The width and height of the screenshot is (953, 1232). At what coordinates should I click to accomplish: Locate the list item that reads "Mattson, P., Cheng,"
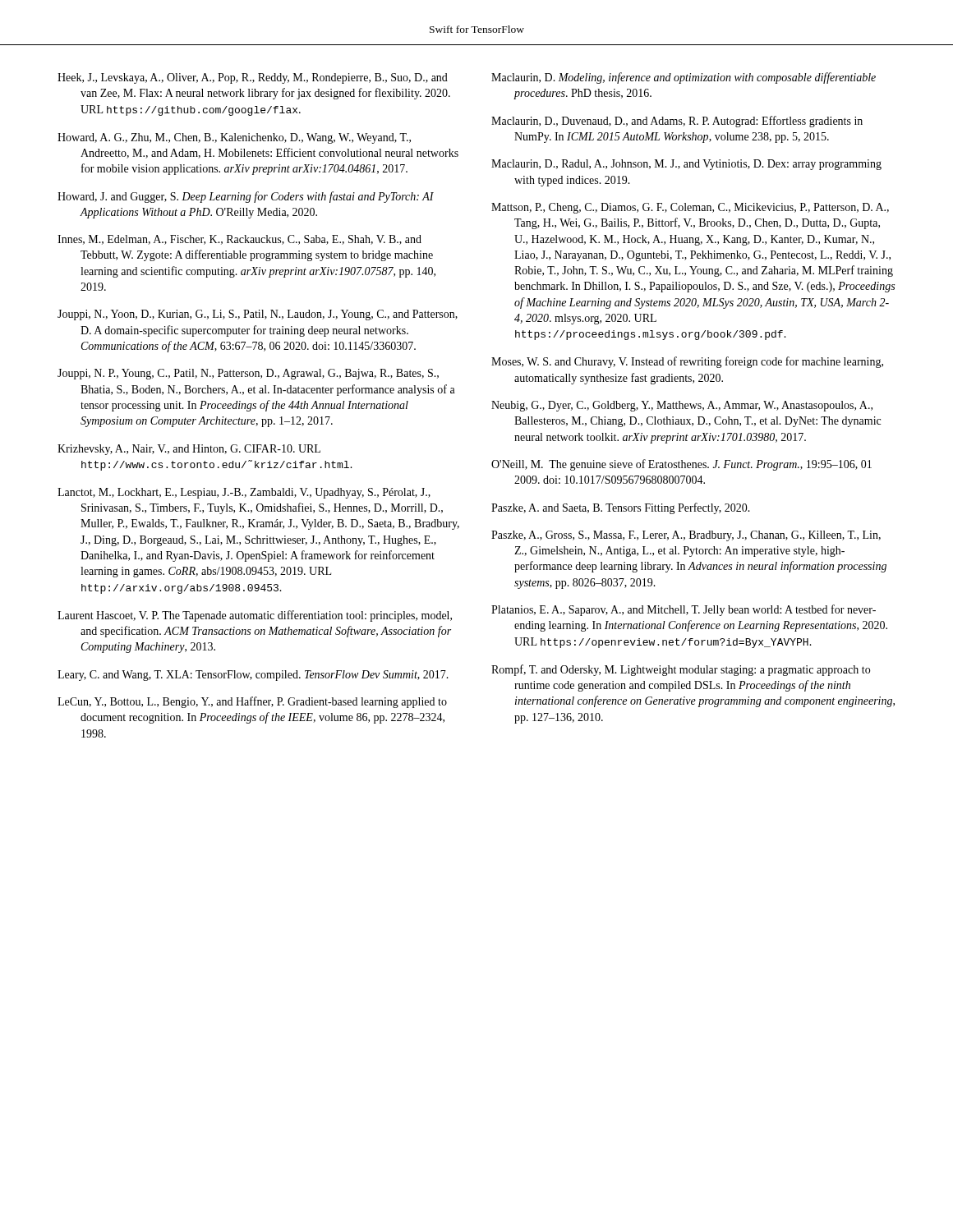tap(693, 271)
